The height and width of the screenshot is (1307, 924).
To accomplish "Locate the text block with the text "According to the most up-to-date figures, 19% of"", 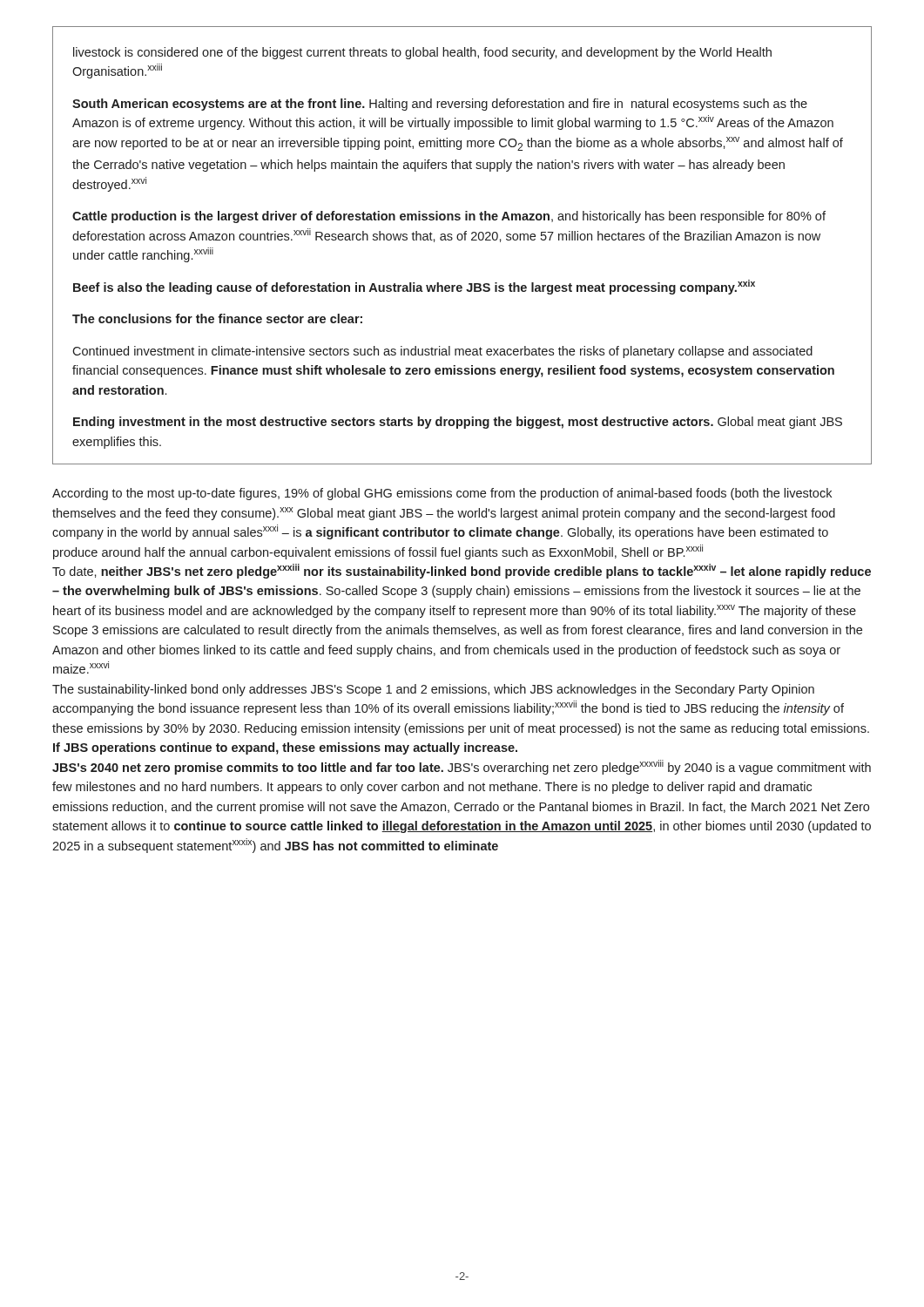I will (x=462, y=523).
